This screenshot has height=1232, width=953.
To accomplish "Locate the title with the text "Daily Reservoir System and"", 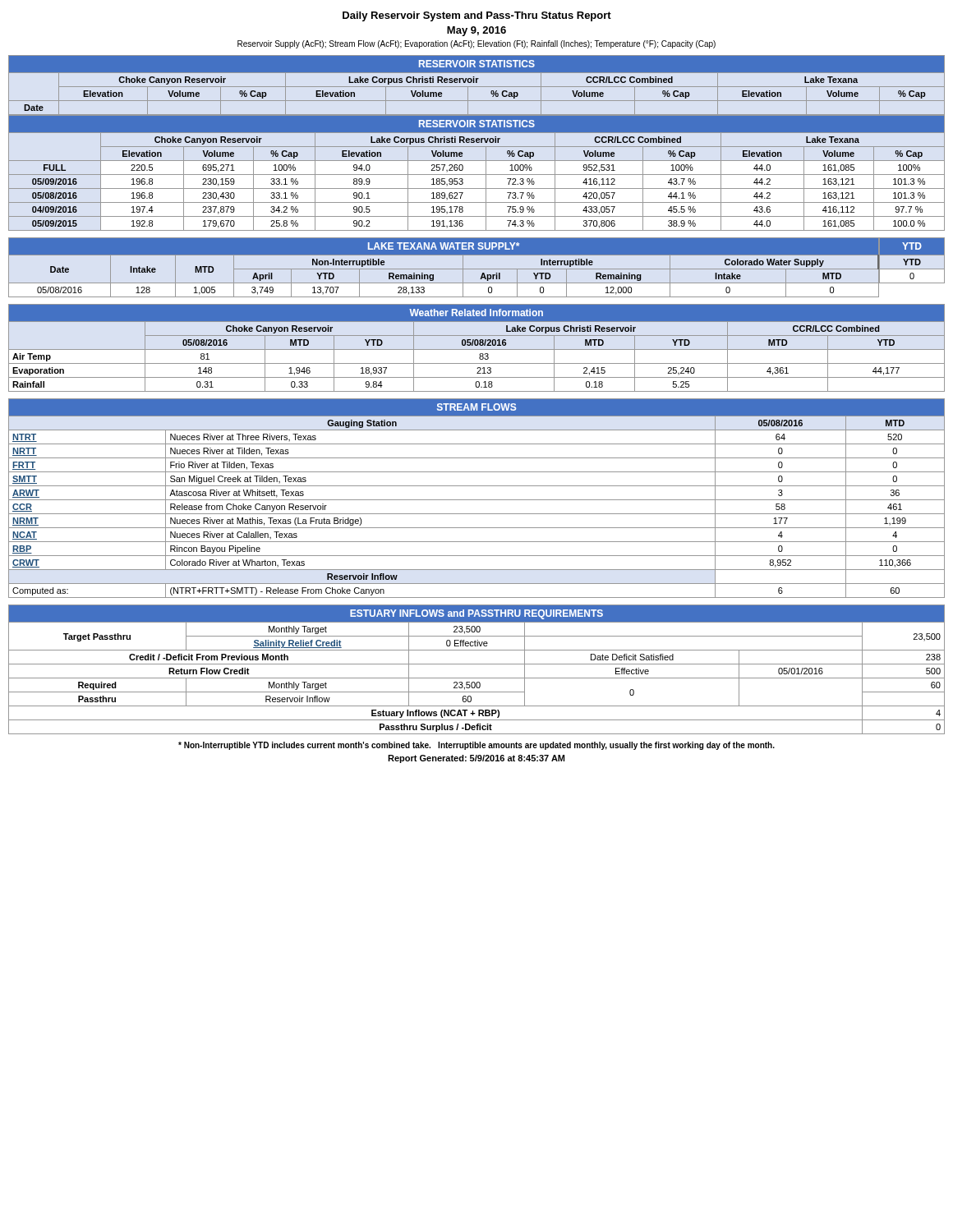I will pyautogui.click(x=476, y=23).
